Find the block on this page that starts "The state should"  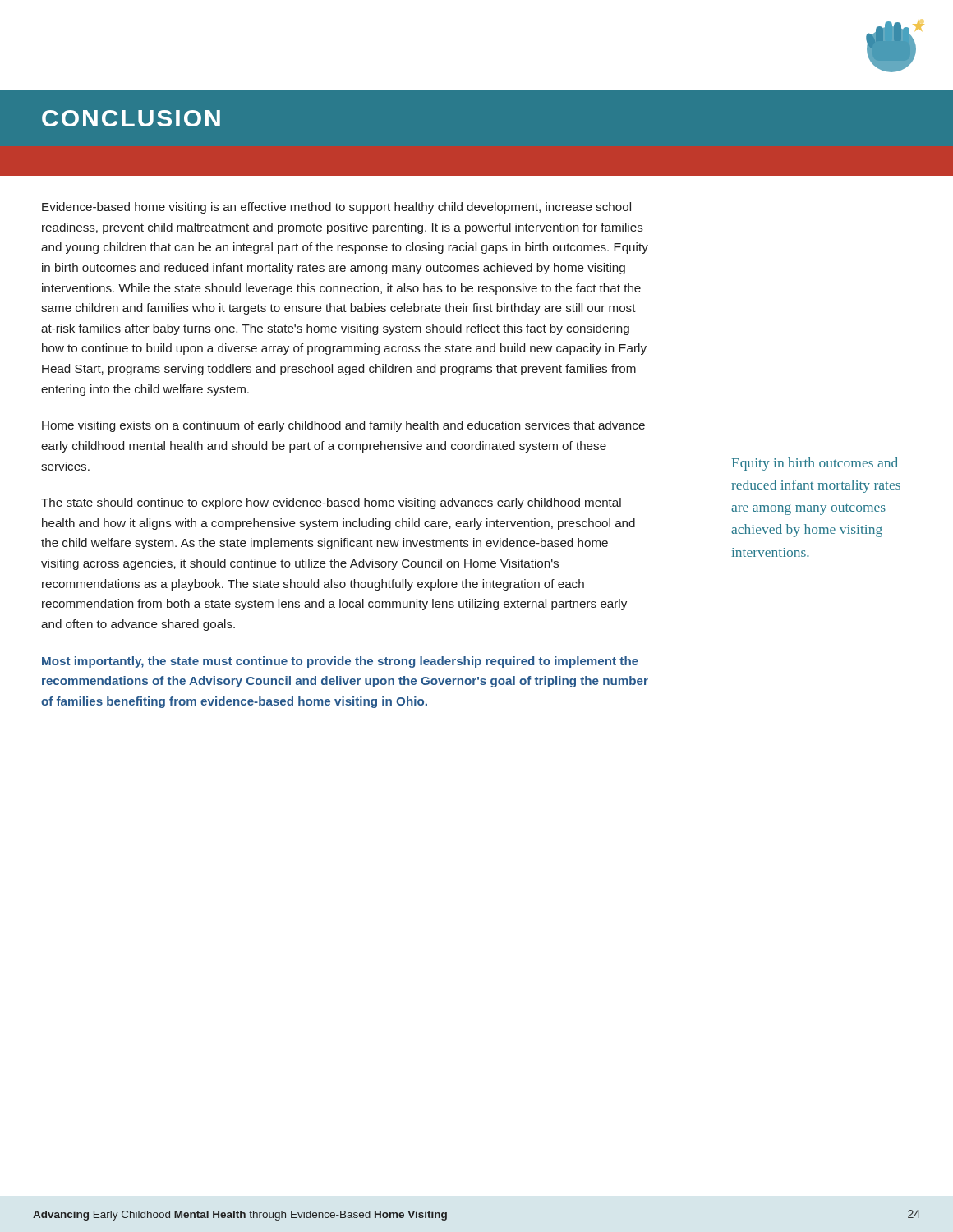pyautogui.click(x=345, y=564)
